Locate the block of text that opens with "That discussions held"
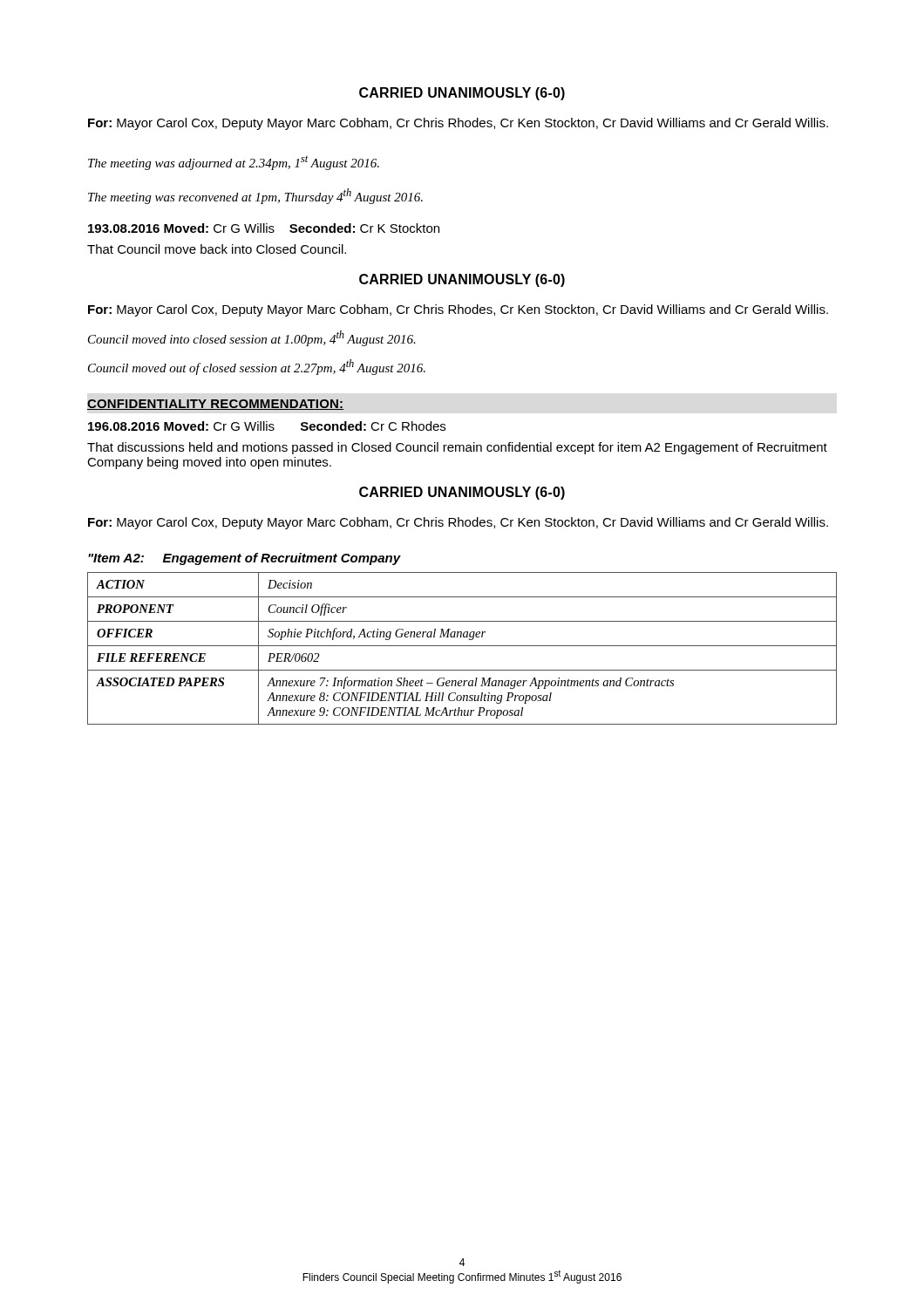Viewport: 924px width, 1308px height. click(x=457, y=454)
